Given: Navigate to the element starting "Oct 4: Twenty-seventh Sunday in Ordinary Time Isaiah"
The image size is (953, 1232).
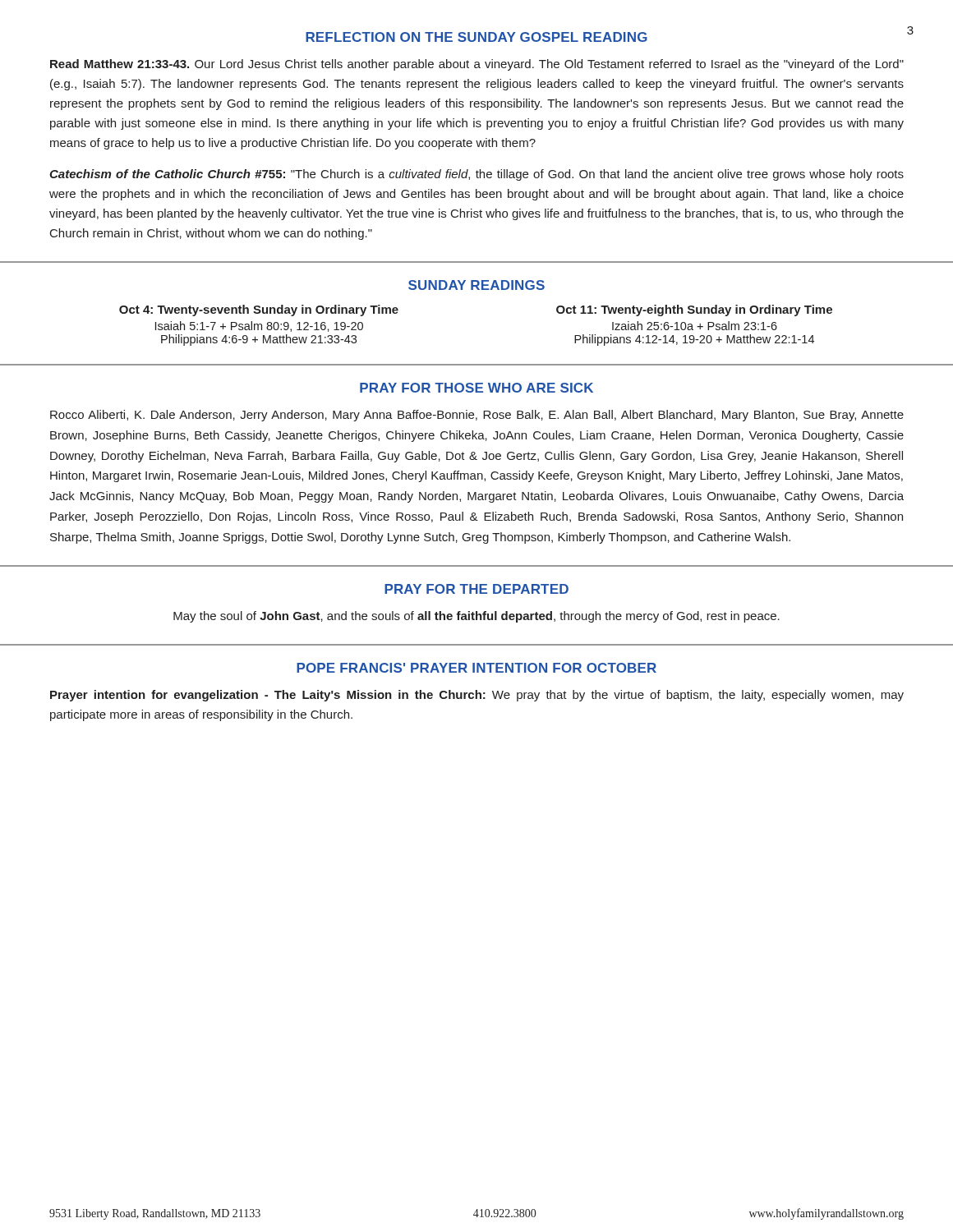Looking at the screenshot, I should (x=259, y=324).
